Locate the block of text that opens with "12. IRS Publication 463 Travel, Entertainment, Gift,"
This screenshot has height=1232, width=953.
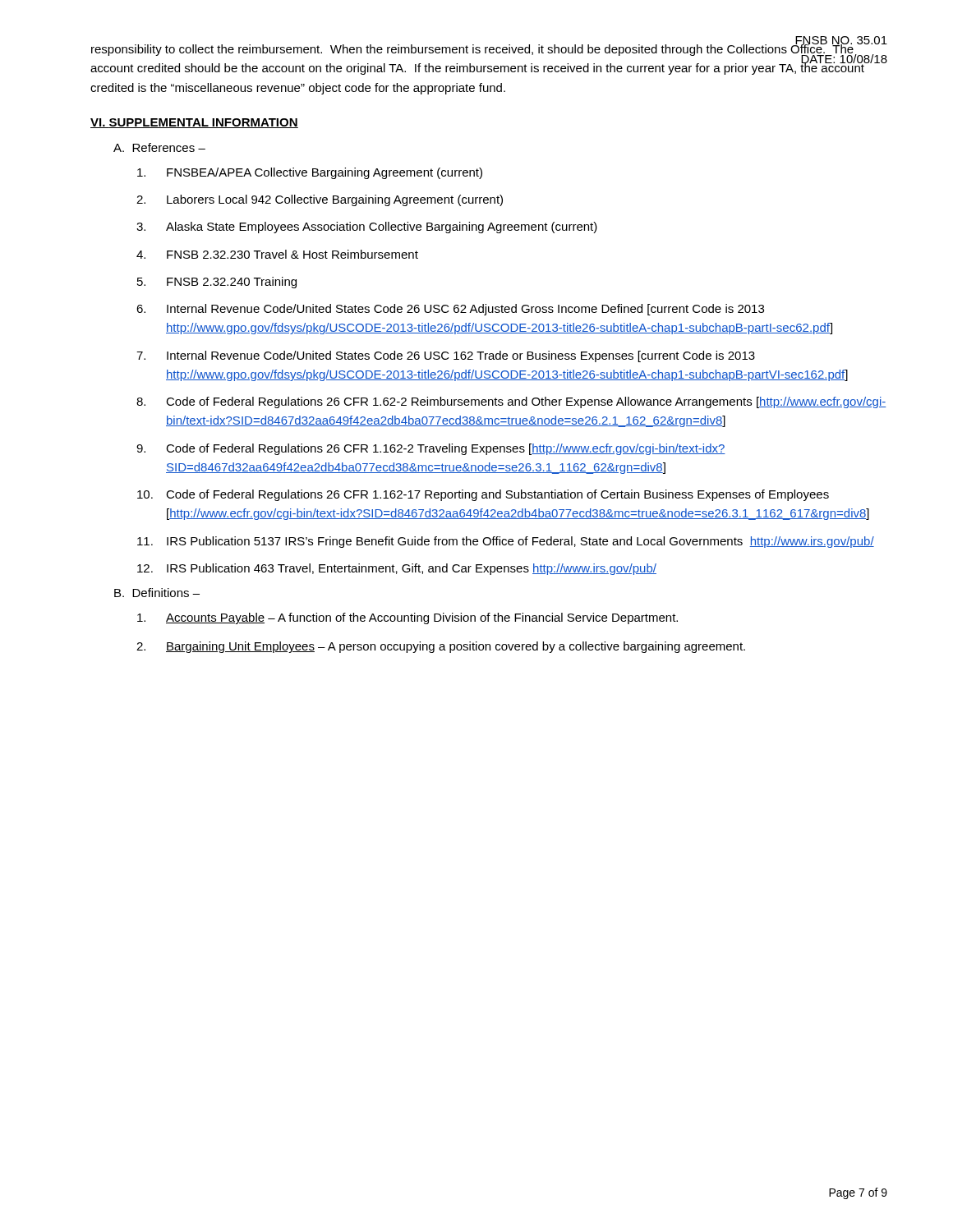coord(512,568)
